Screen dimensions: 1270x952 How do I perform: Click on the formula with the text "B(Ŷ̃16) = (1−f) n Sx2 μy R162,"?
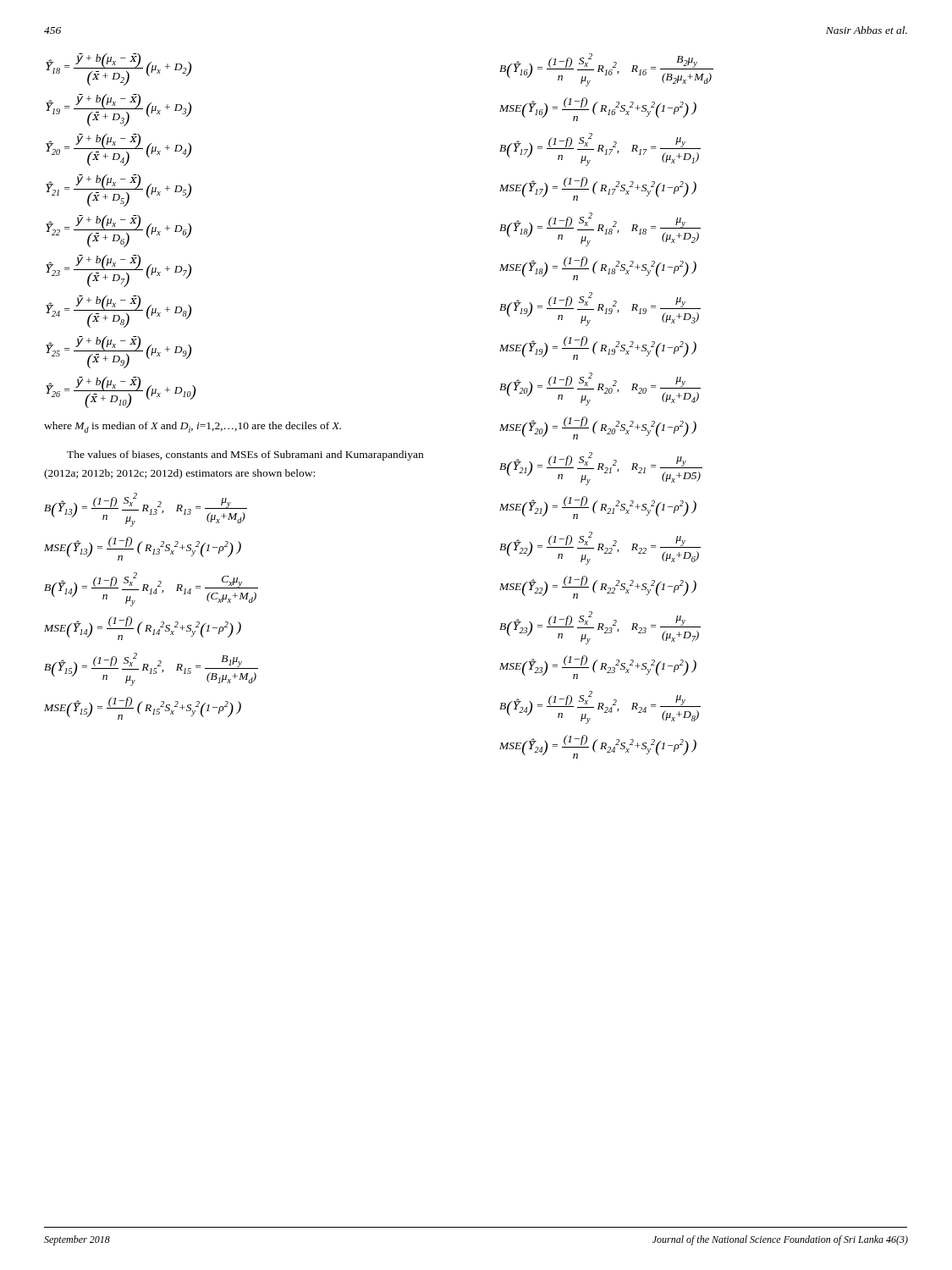coord(606,69)
